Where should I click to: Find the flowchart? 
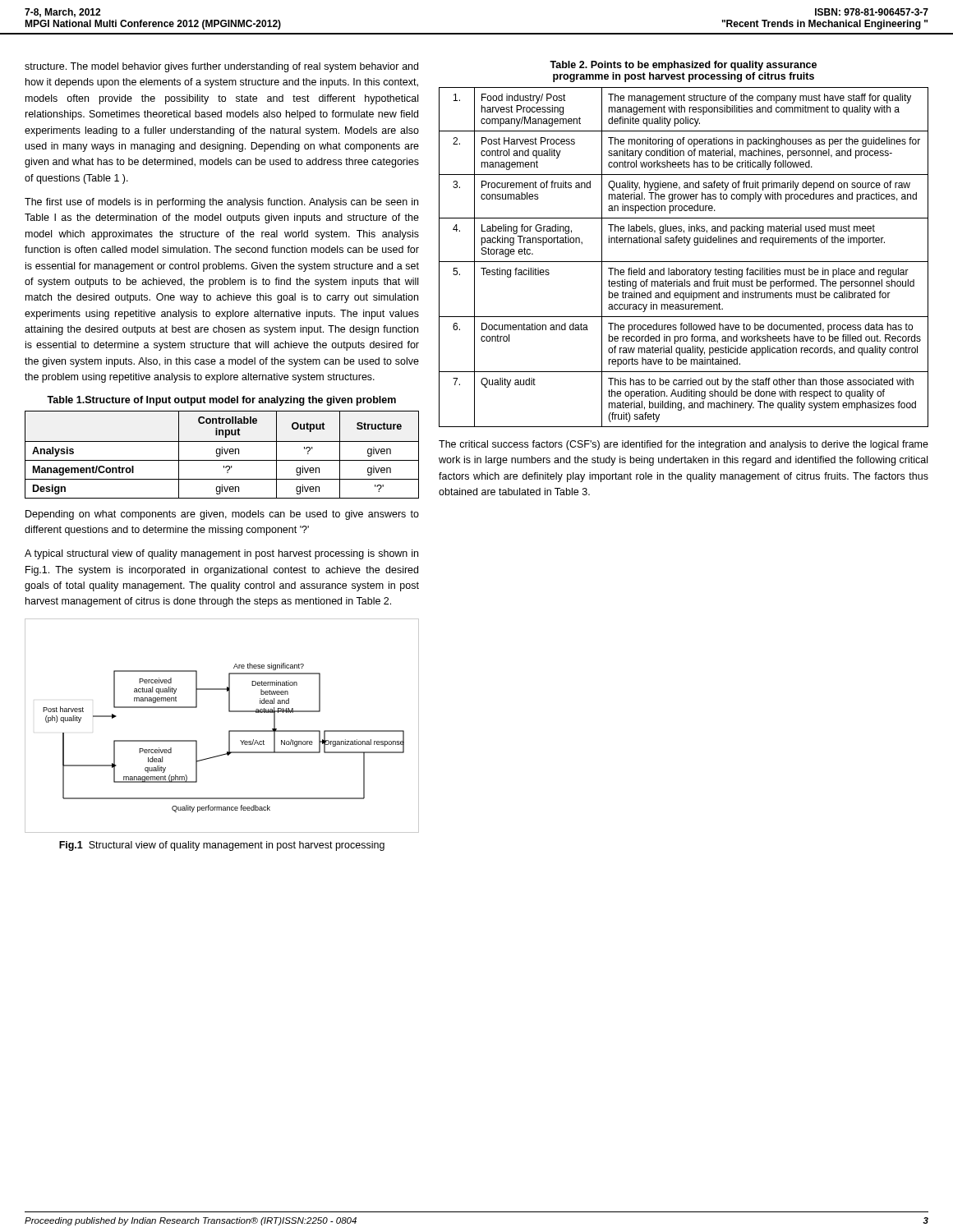222,725
